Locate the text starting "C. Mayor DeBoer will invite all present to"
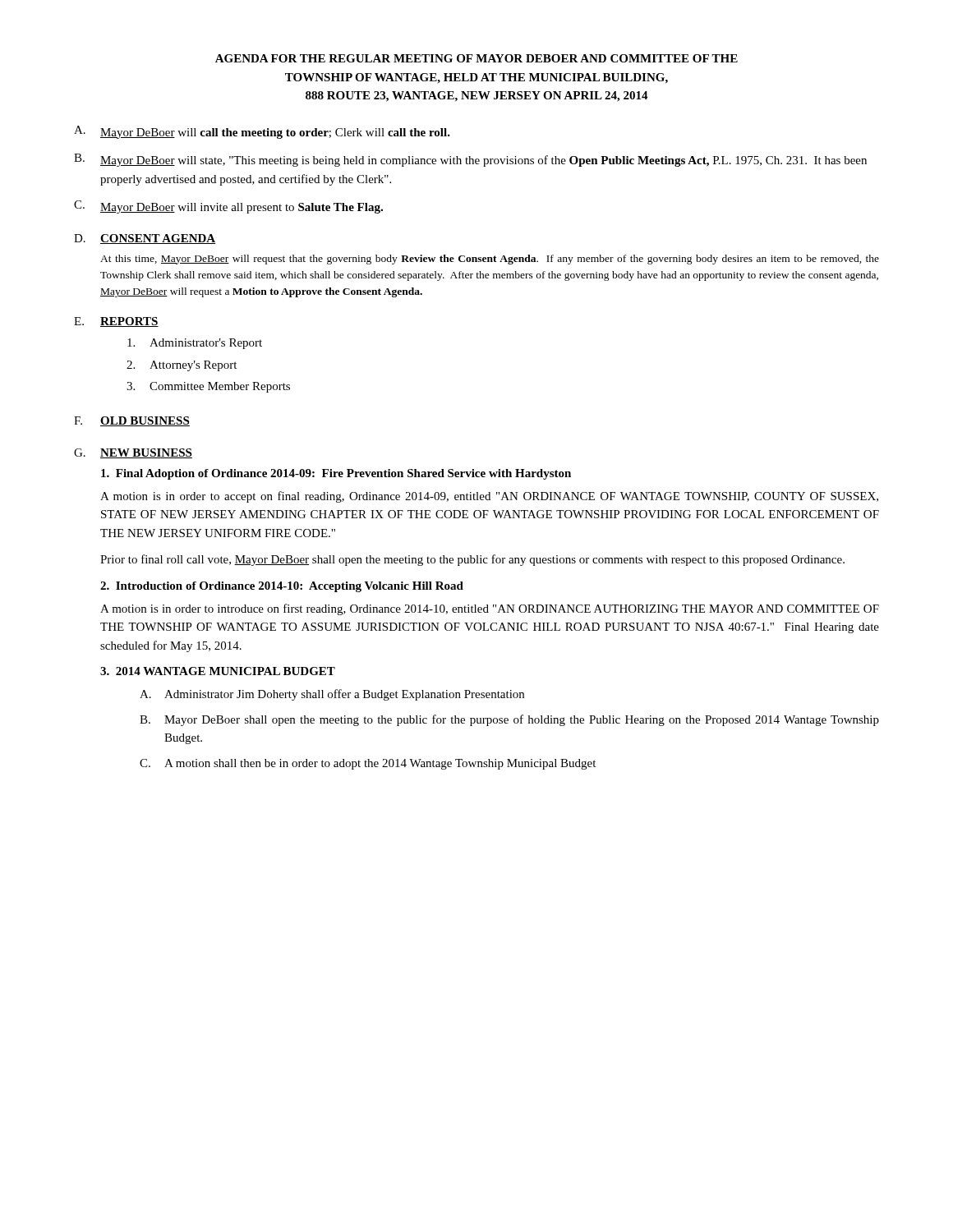This screenshot has height=1232, width=953. [x=228, y=207]
